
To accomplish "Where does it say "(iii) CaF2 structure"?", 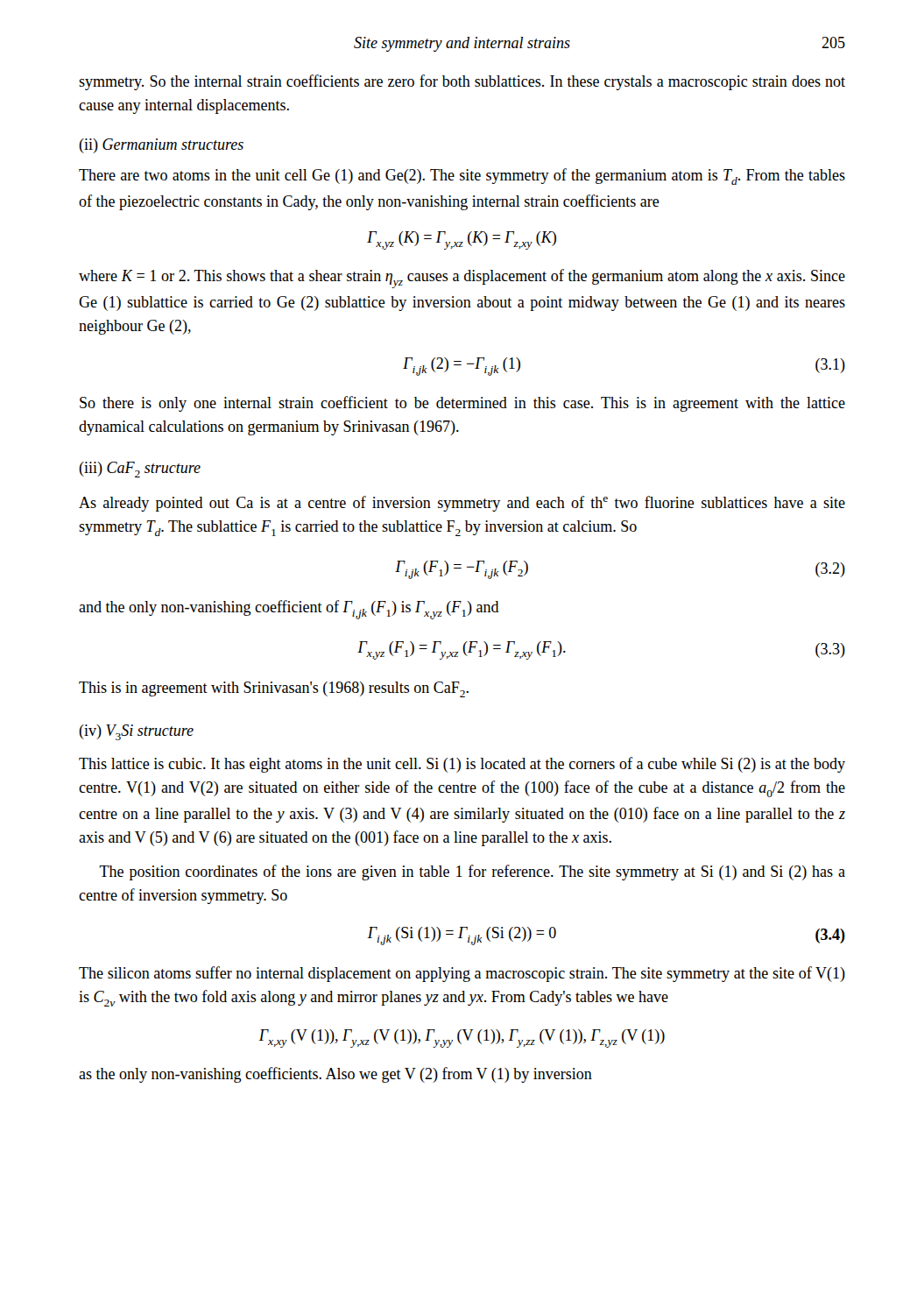I will tap(140, 470).
